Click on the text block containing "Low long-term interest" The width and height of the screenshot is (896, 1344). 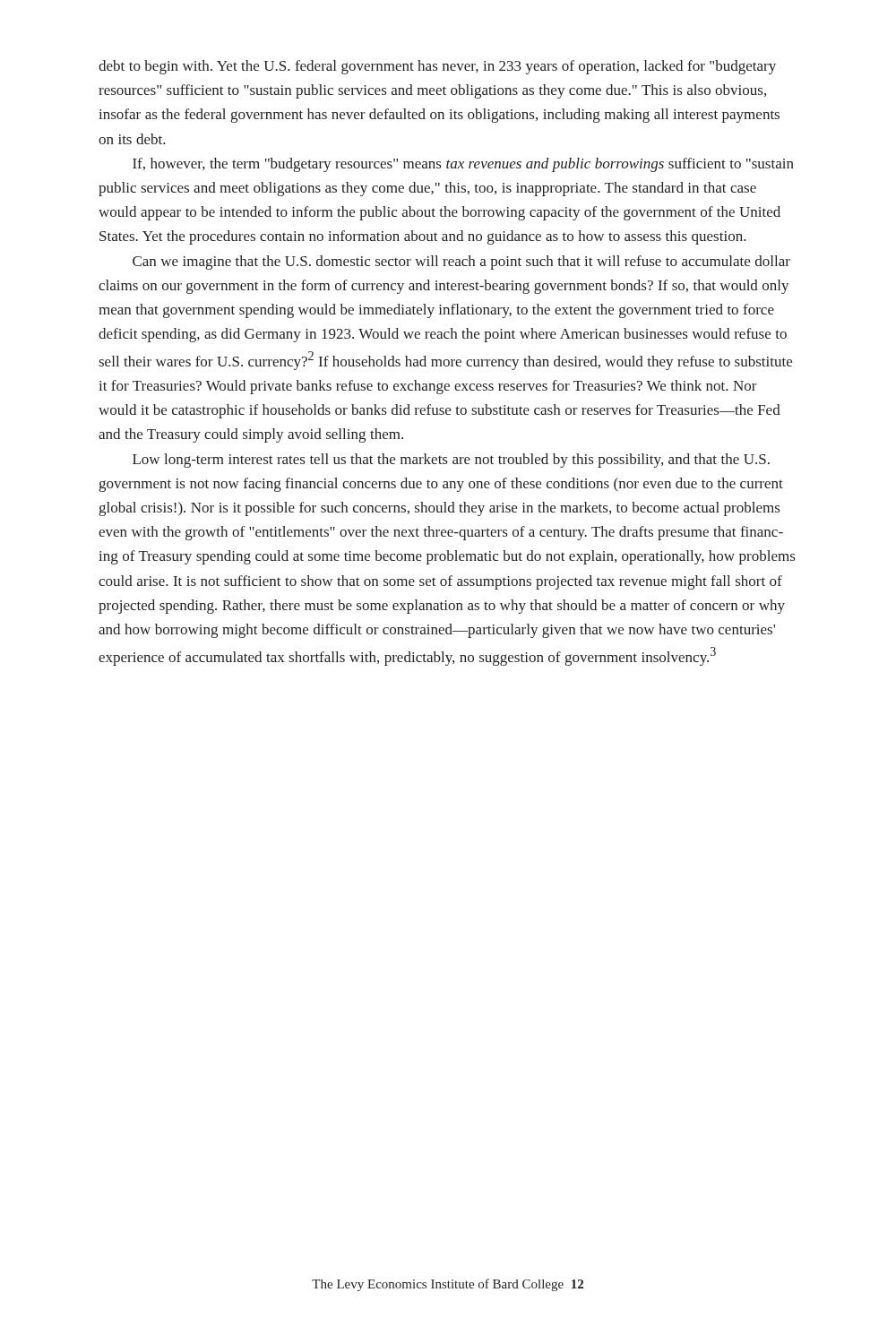tap(448, 558)
